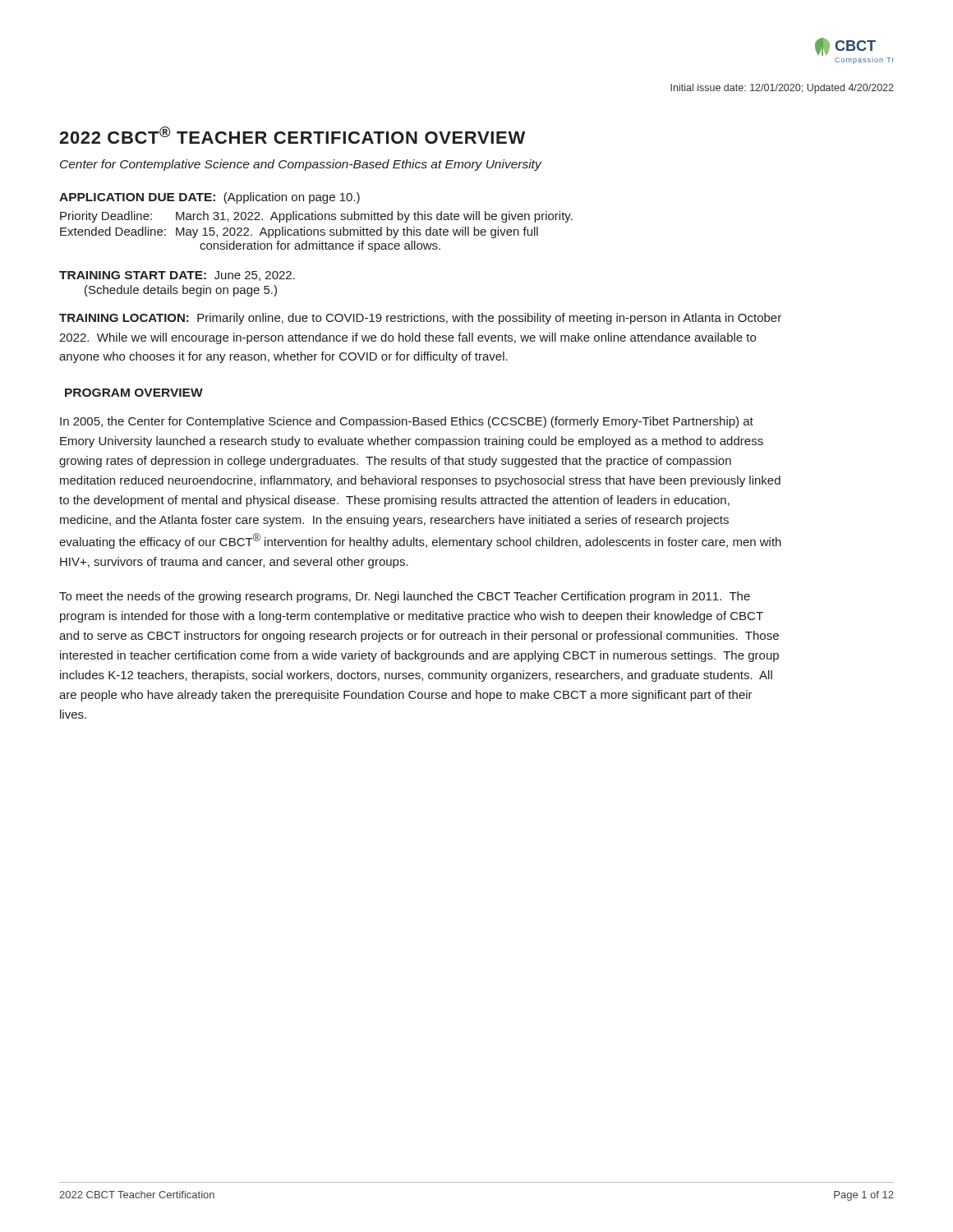Find the title that reads "2022 CBCT® TEACHER CERTIFICATION OVERVIEW"
The width and height of the screenshot is (953, 1232).
(292, 136)
